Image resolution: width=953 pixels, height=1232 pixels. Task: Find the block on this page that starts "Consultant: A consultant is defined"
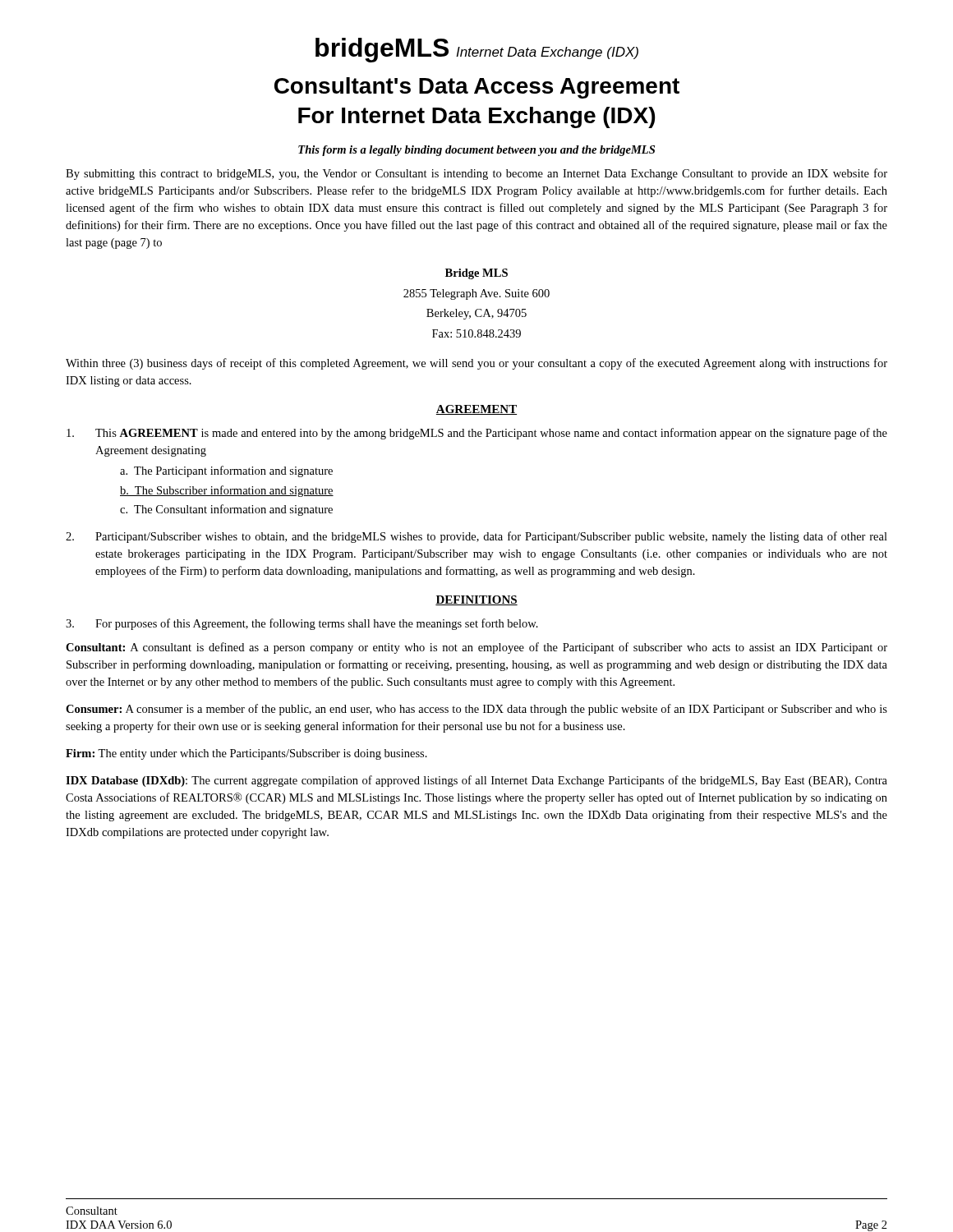point(476,664)
